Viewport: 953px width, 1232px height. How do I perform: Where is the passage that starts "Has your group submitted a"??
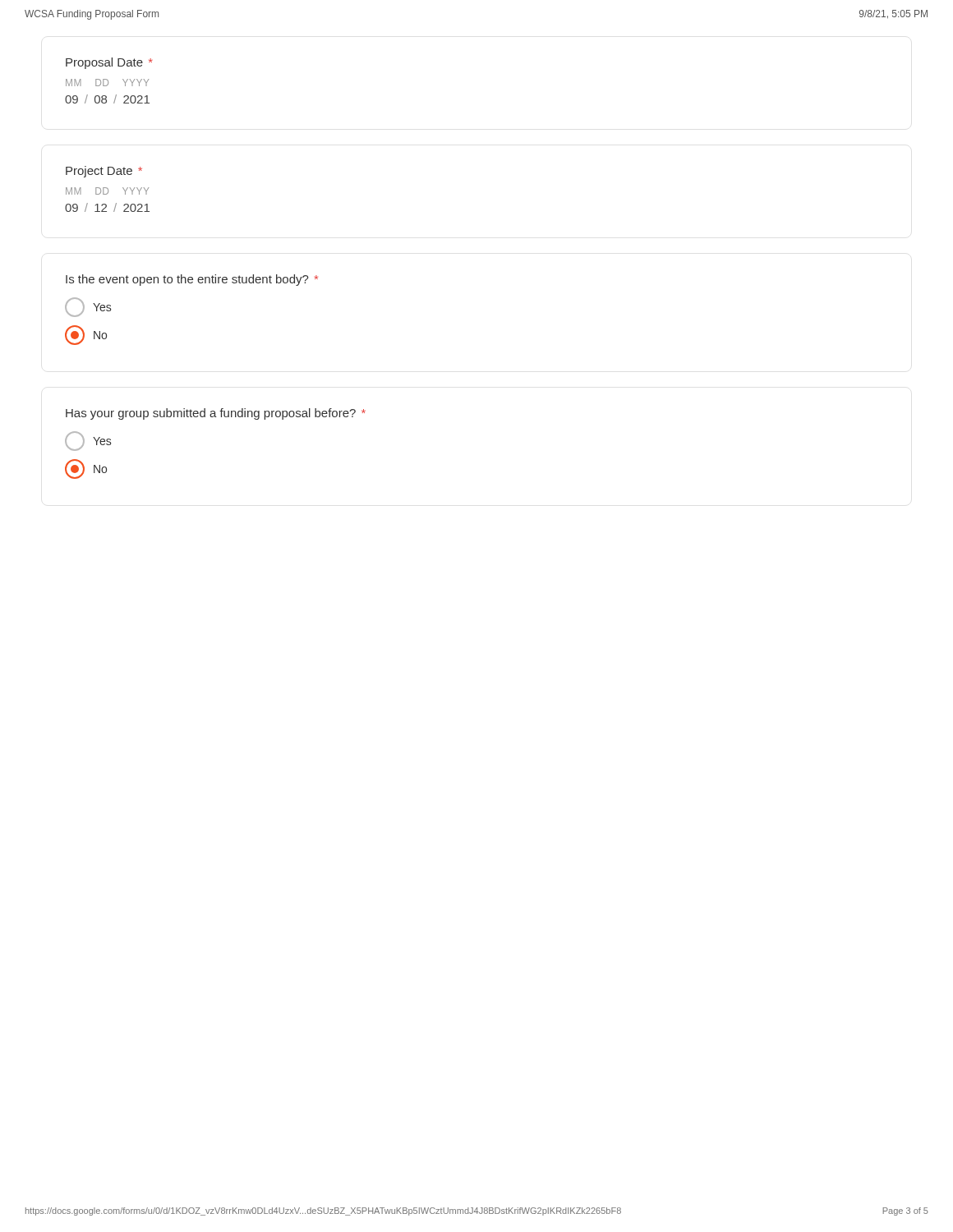pos(216,414)
